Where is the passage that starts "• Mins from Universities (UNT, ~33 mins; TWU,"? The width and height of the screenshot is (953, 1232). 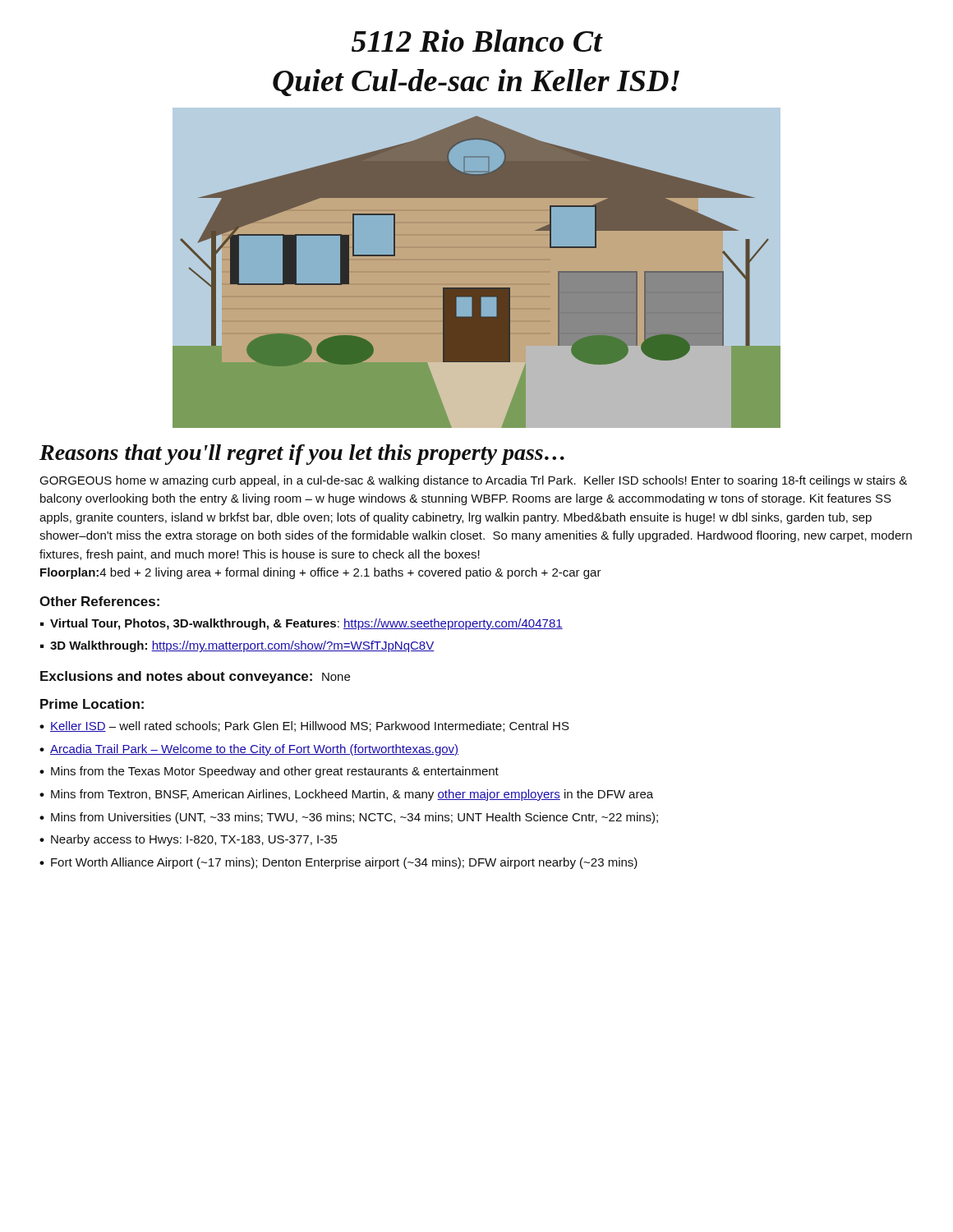coord(349,818)
